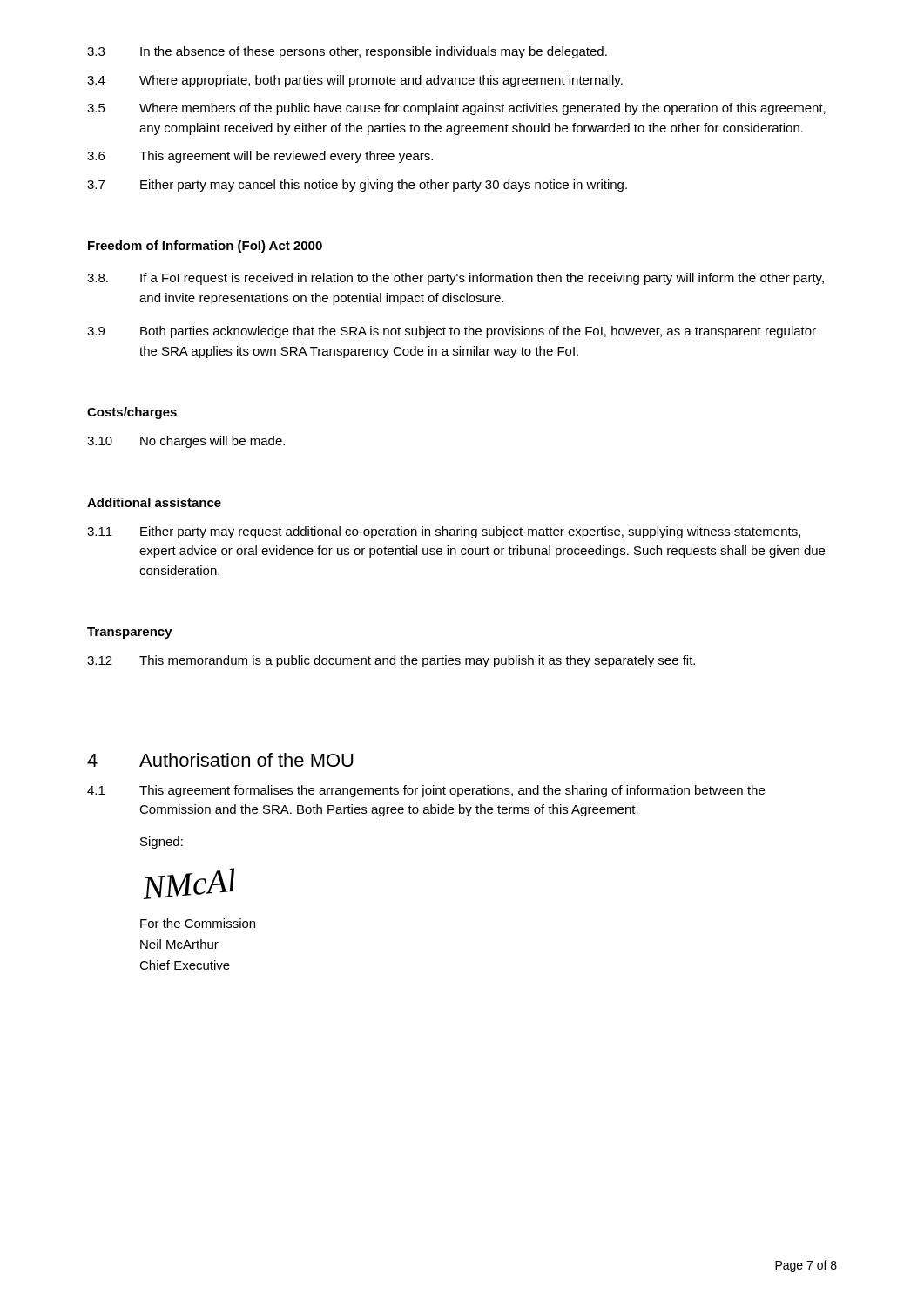Point to the passage starting "Freedom of Information"

click(205, 245)
